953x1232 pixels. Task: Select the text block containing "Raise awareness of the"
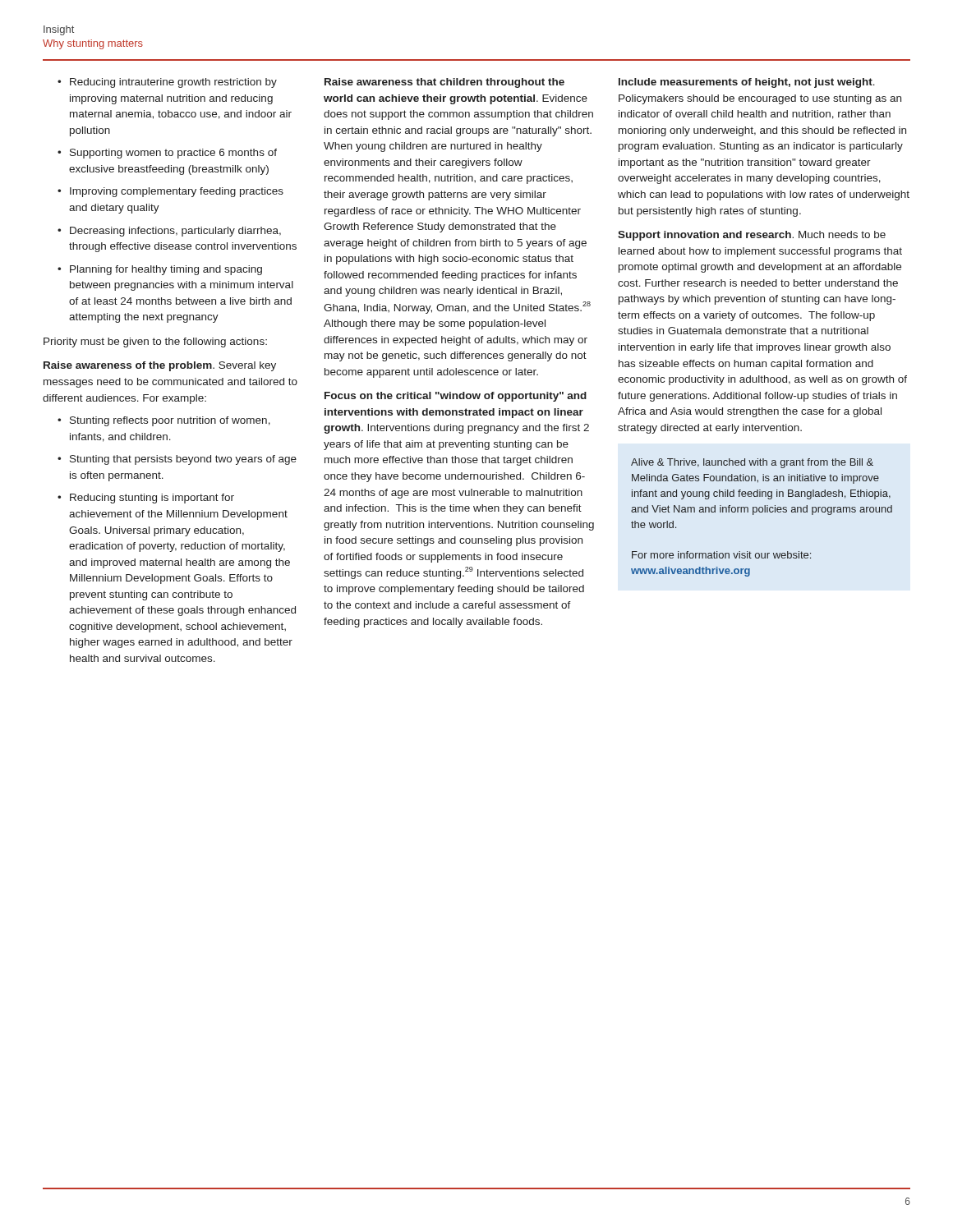point(170,381)
